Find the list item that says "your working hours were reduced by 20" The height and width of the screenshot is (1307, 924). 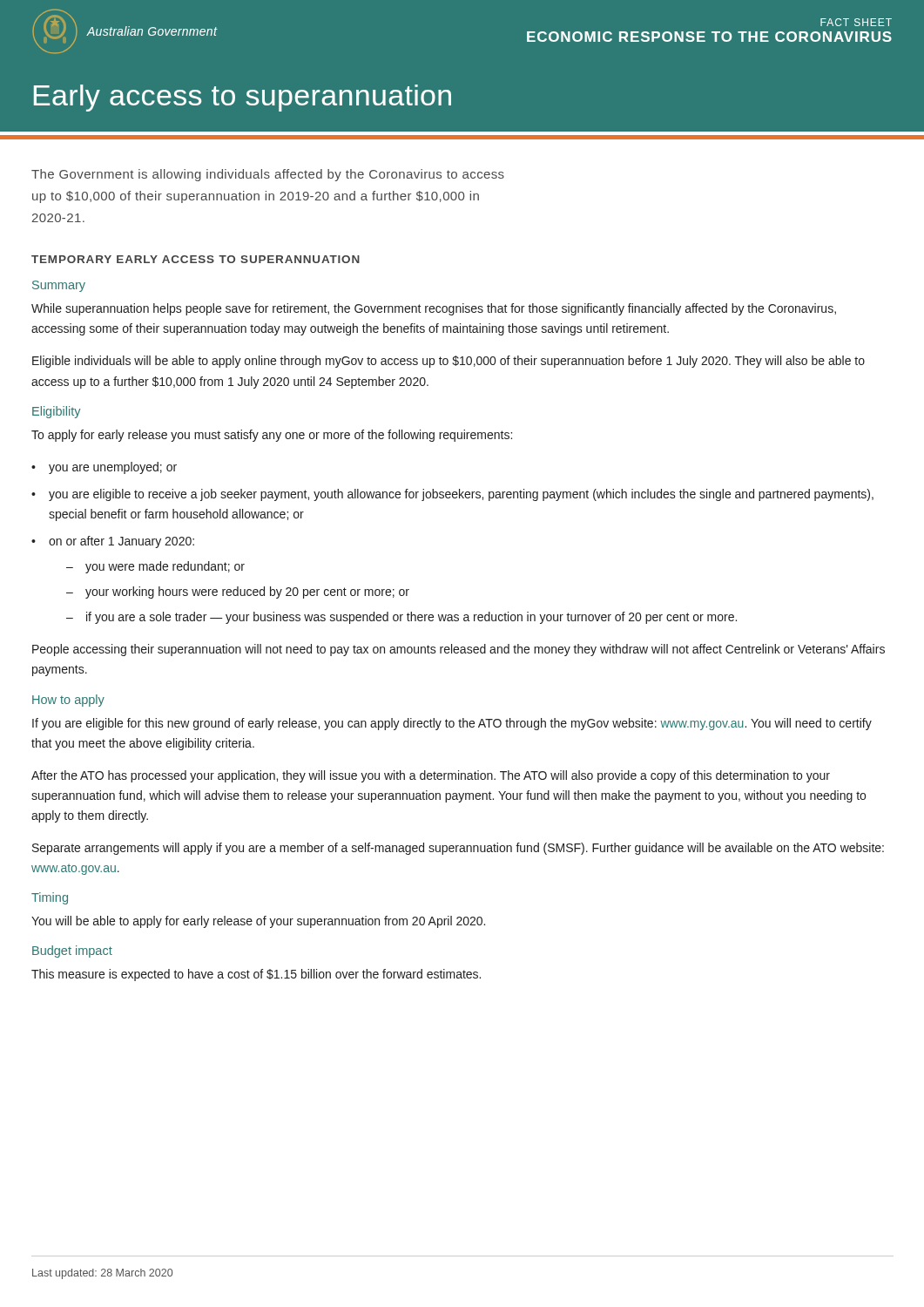click(x=247, y=592)
